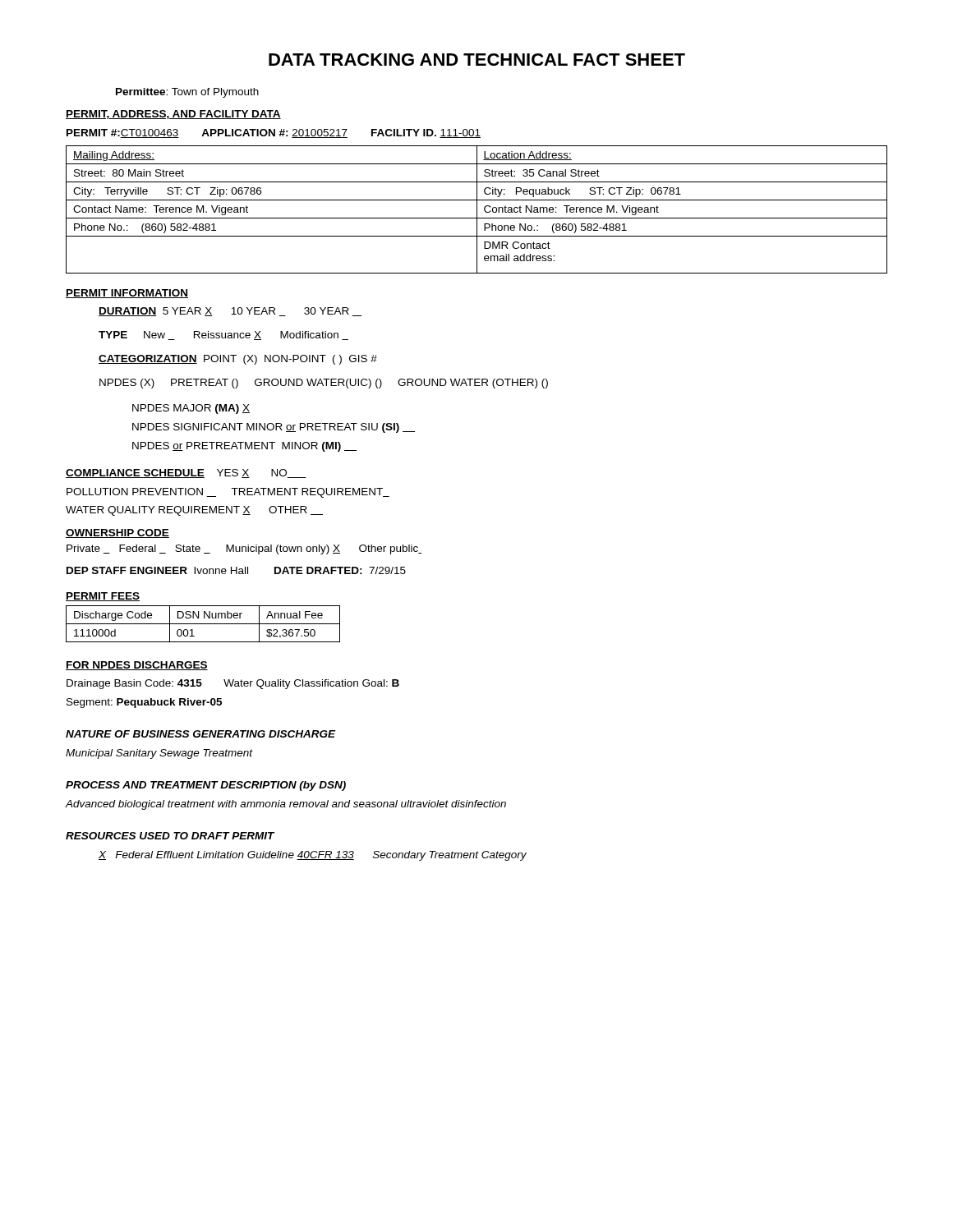
Task: Click on the text block that says "DEP STAFF ENGINEER Ivonne Hall DATE DRAFTED:"
Action: pos(236,571)
